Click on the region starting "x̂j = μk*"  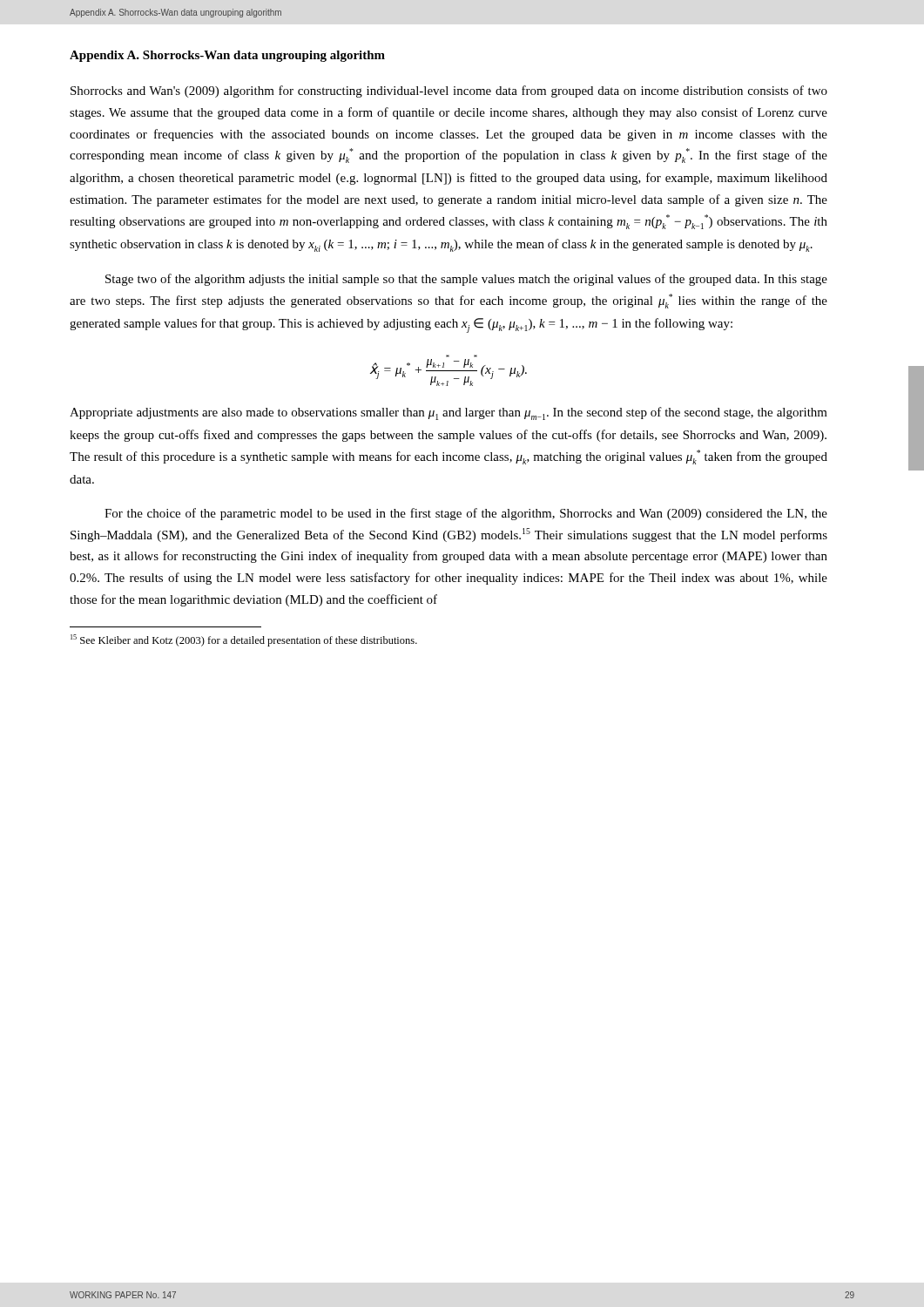coord(449,370)
